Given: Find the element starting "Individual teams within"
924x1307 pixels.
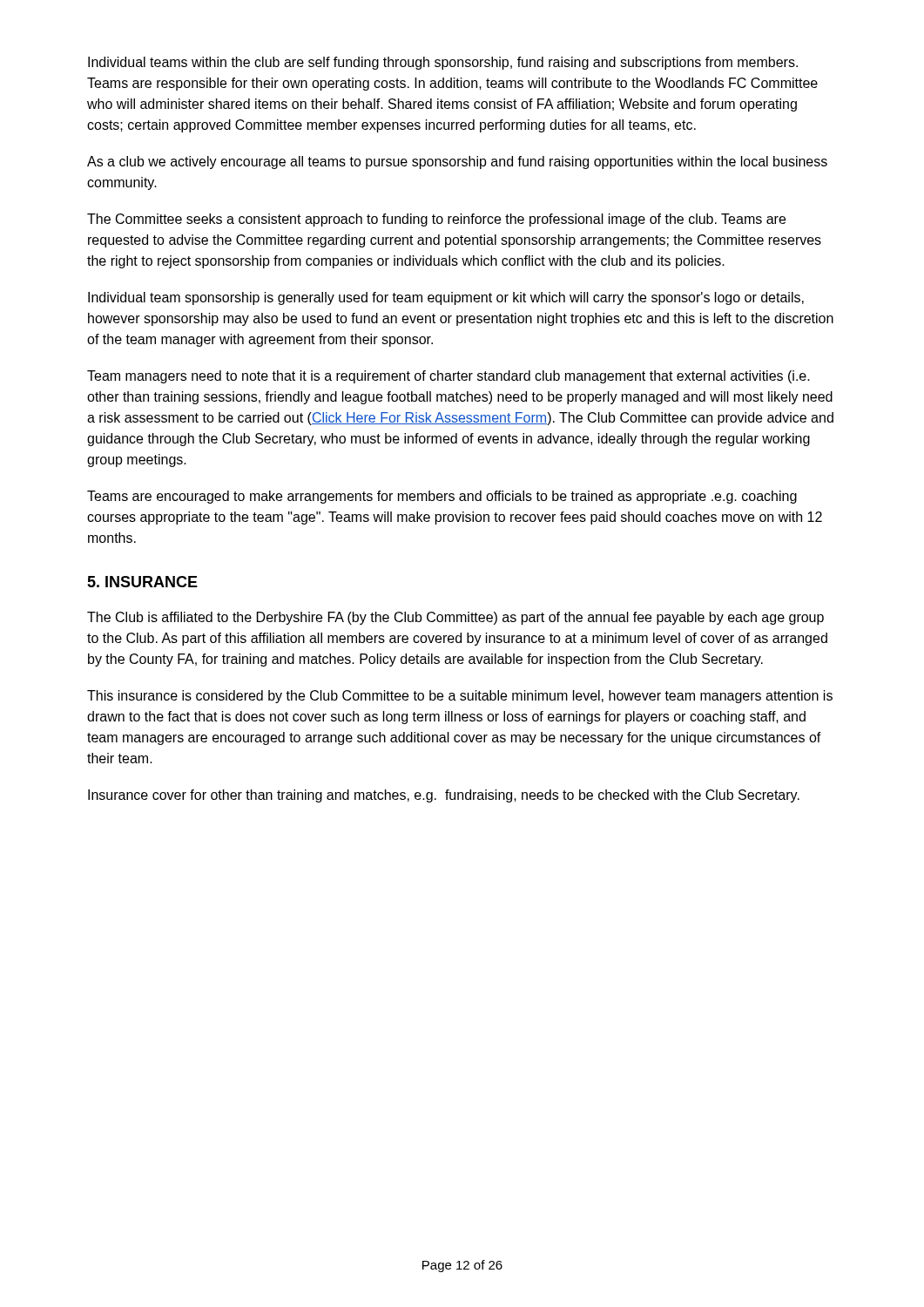Looking at the screenshot, I should point(453,94).
